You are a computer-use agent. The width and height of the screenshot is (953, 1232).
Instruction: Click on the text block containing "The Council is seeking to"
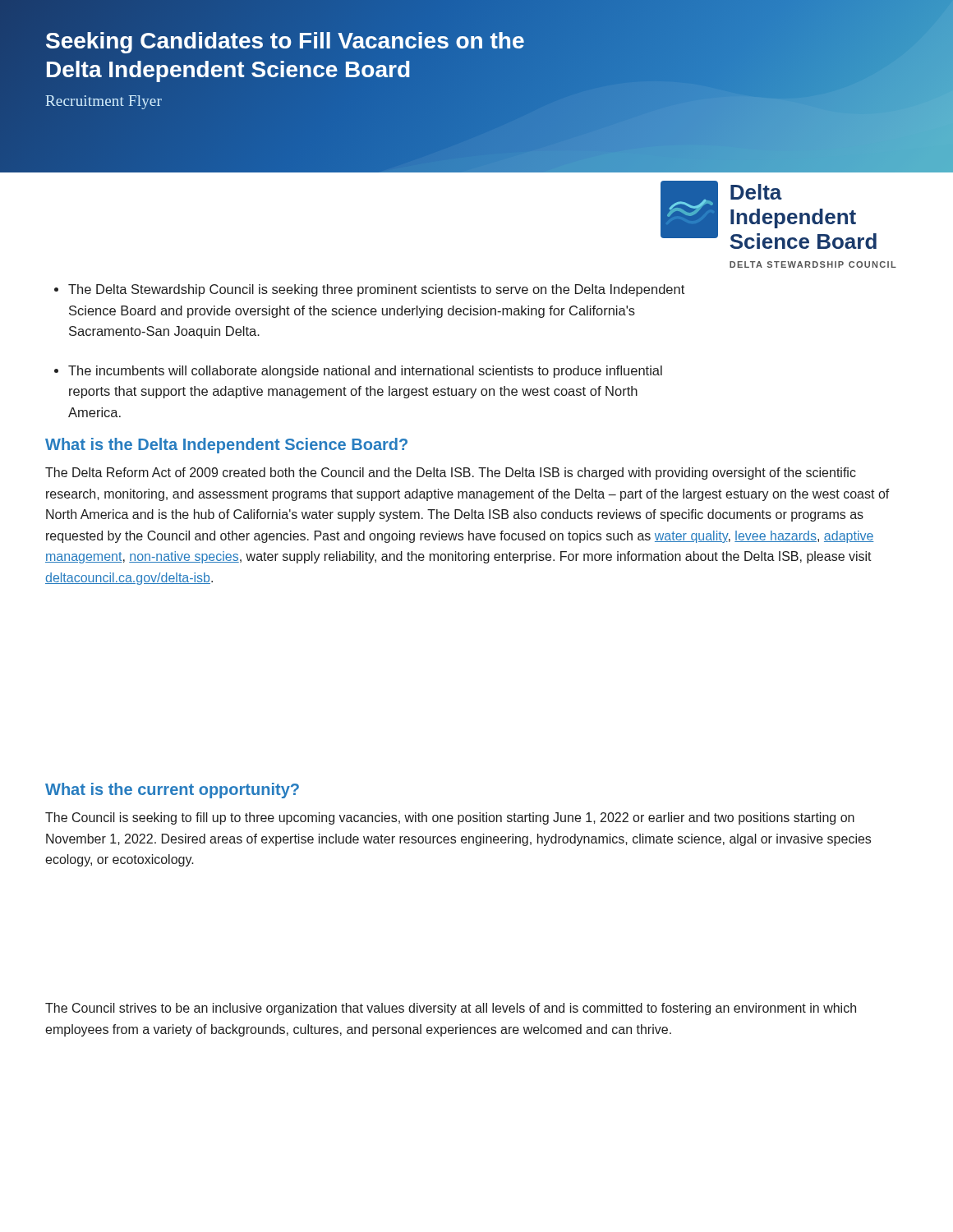(x=458, y=839)
